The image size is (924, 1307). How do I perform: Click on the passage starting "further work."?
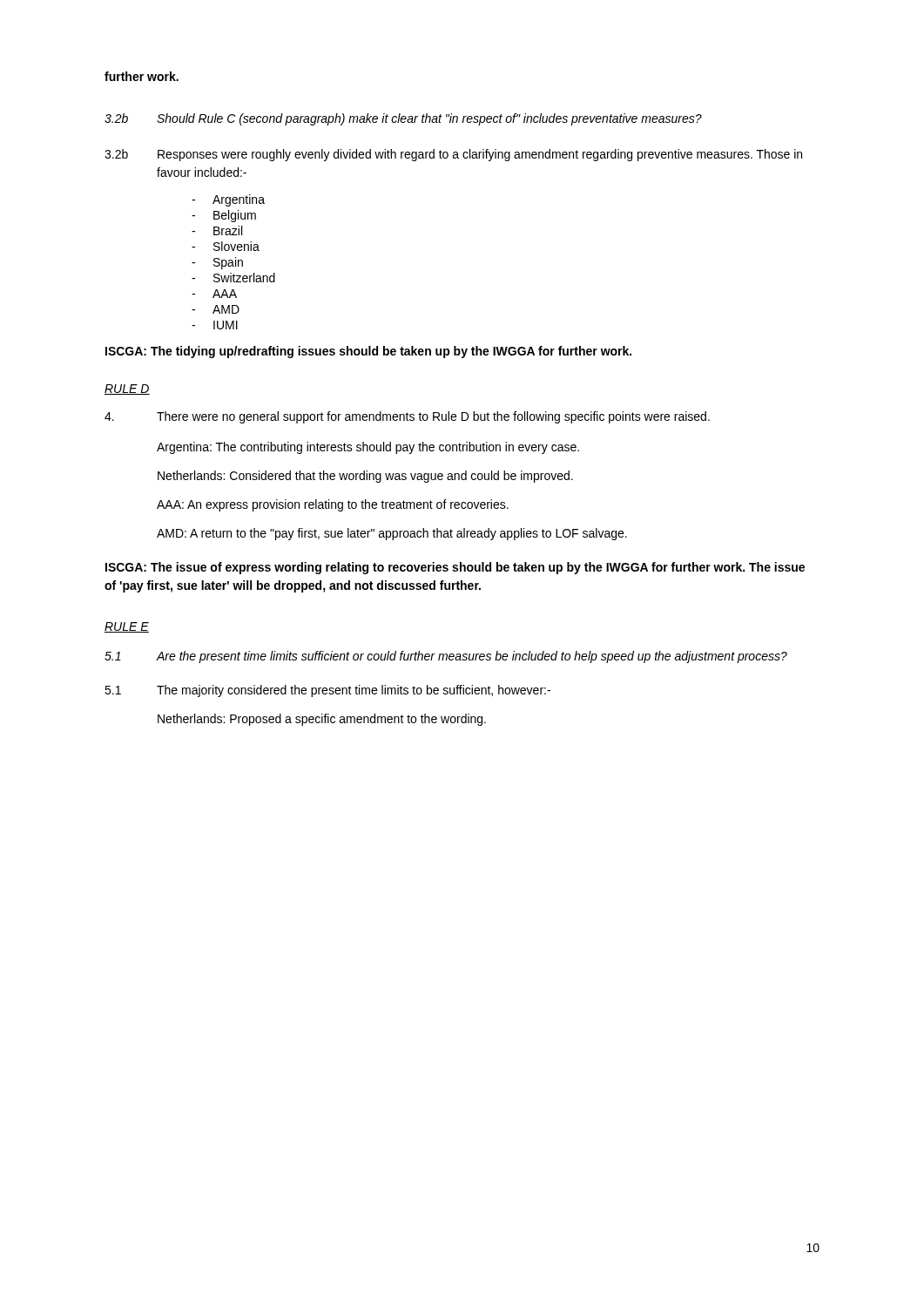pyautogui.click(x=142, y=77)
